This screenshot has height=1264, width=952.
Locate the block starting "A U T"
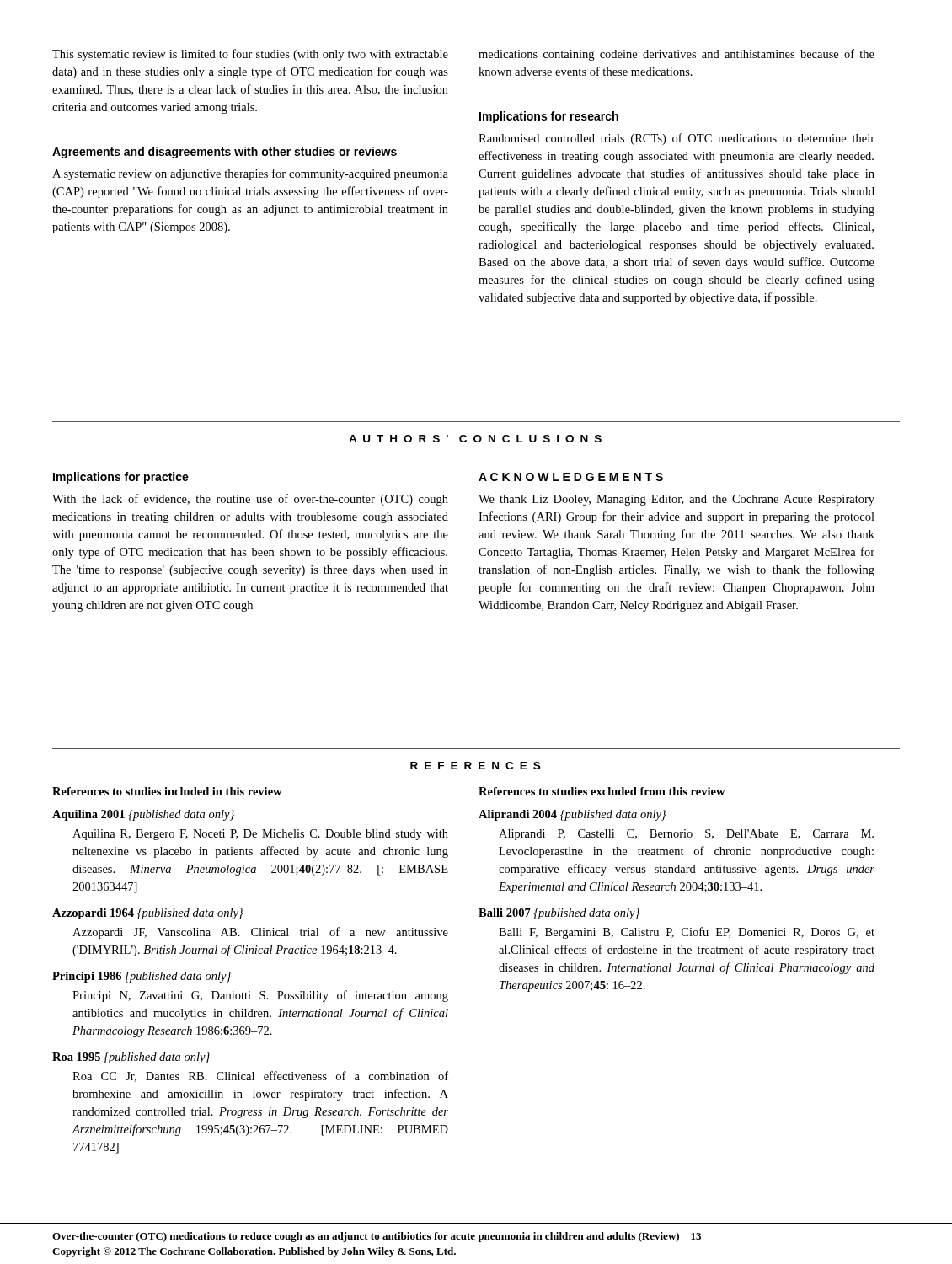point(476,439)
